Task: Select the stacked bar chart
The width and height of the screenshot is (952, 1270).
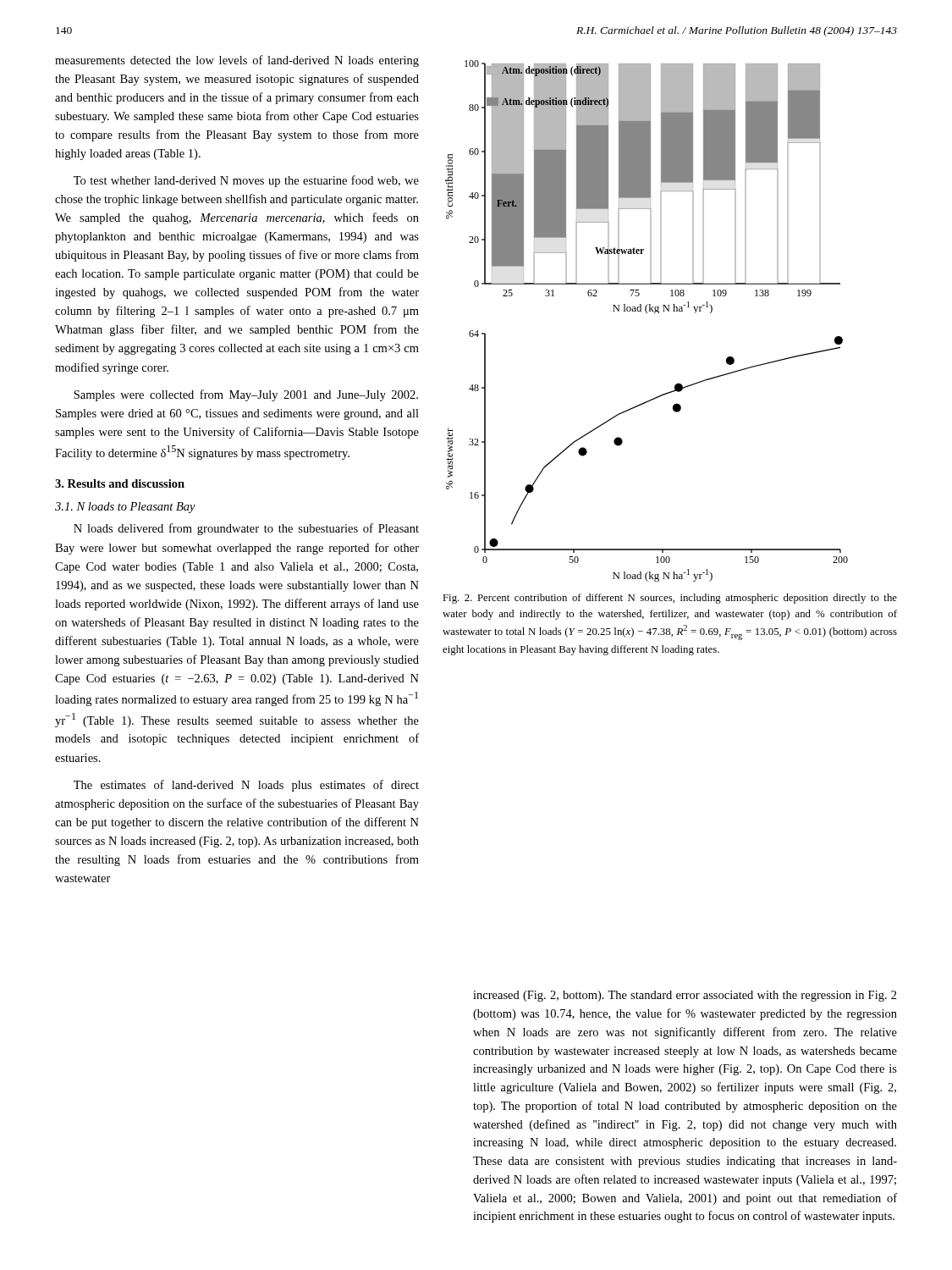Action: pyautogui.click(x=670, y=184)
